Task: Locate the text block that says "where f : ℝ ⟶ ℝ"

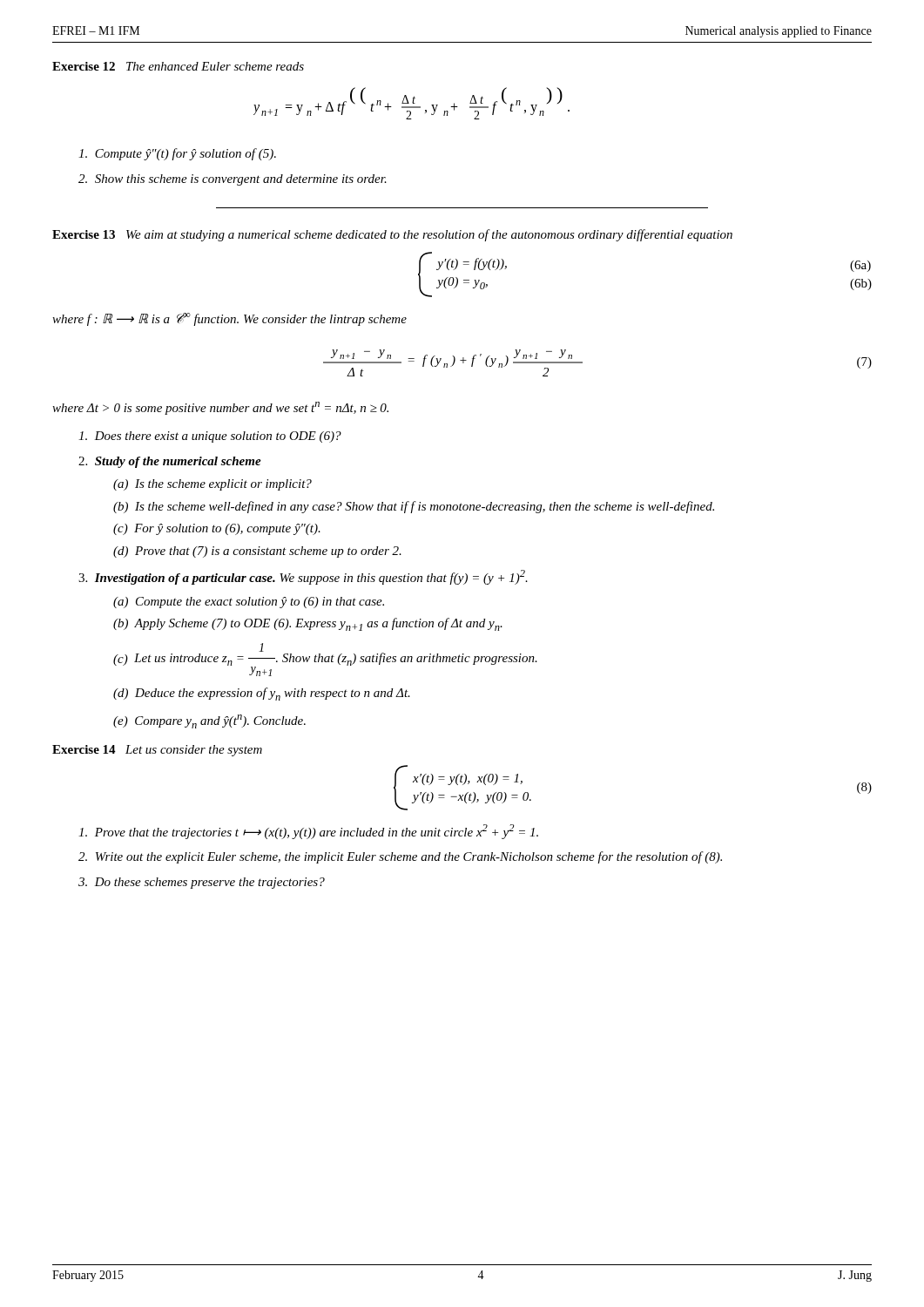Action: click(229, 317)
